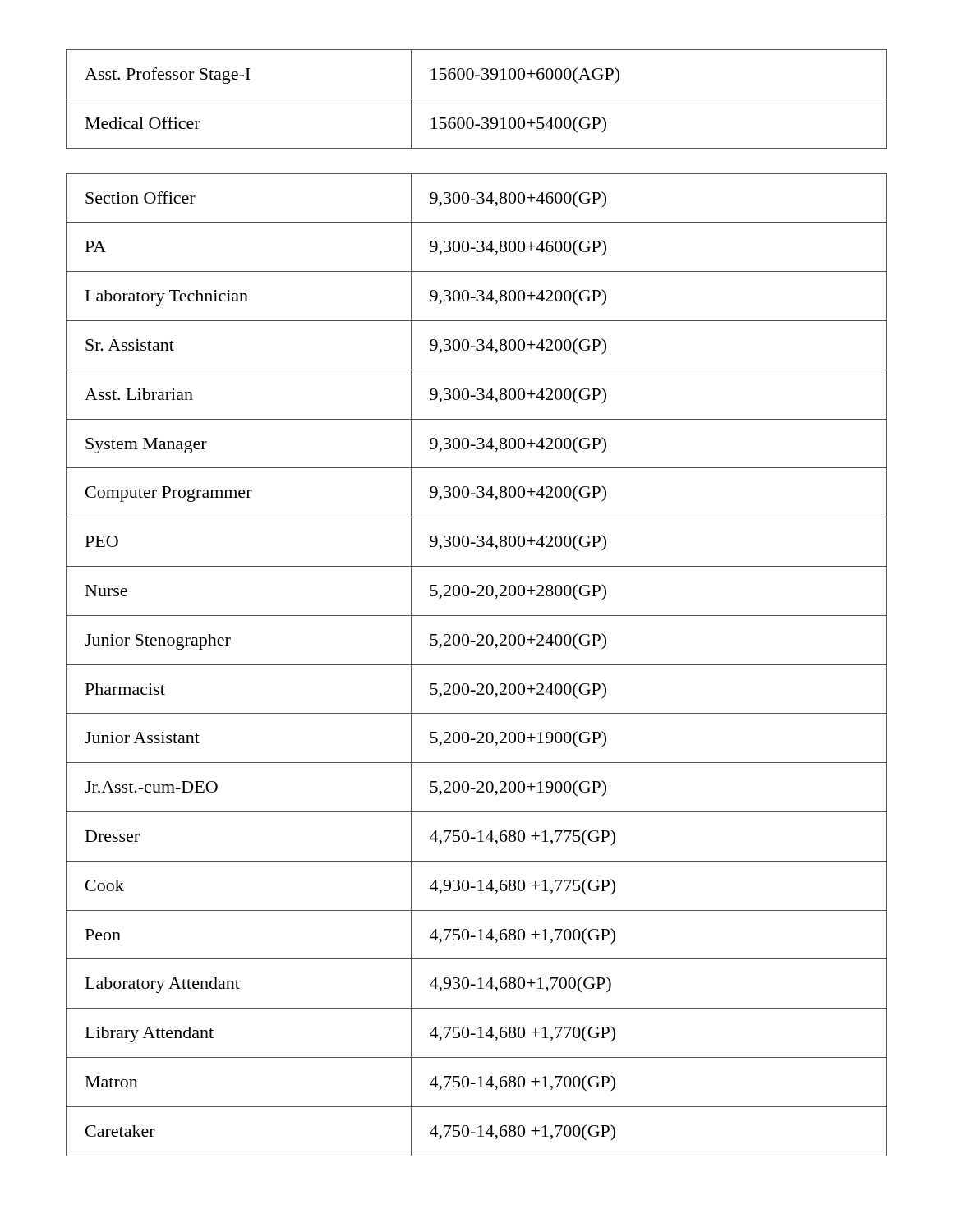953x1232 pixels.
Task: Find the table that mentions "Asst. Professor Stage-I"
Action: click(x=476, y=99)
